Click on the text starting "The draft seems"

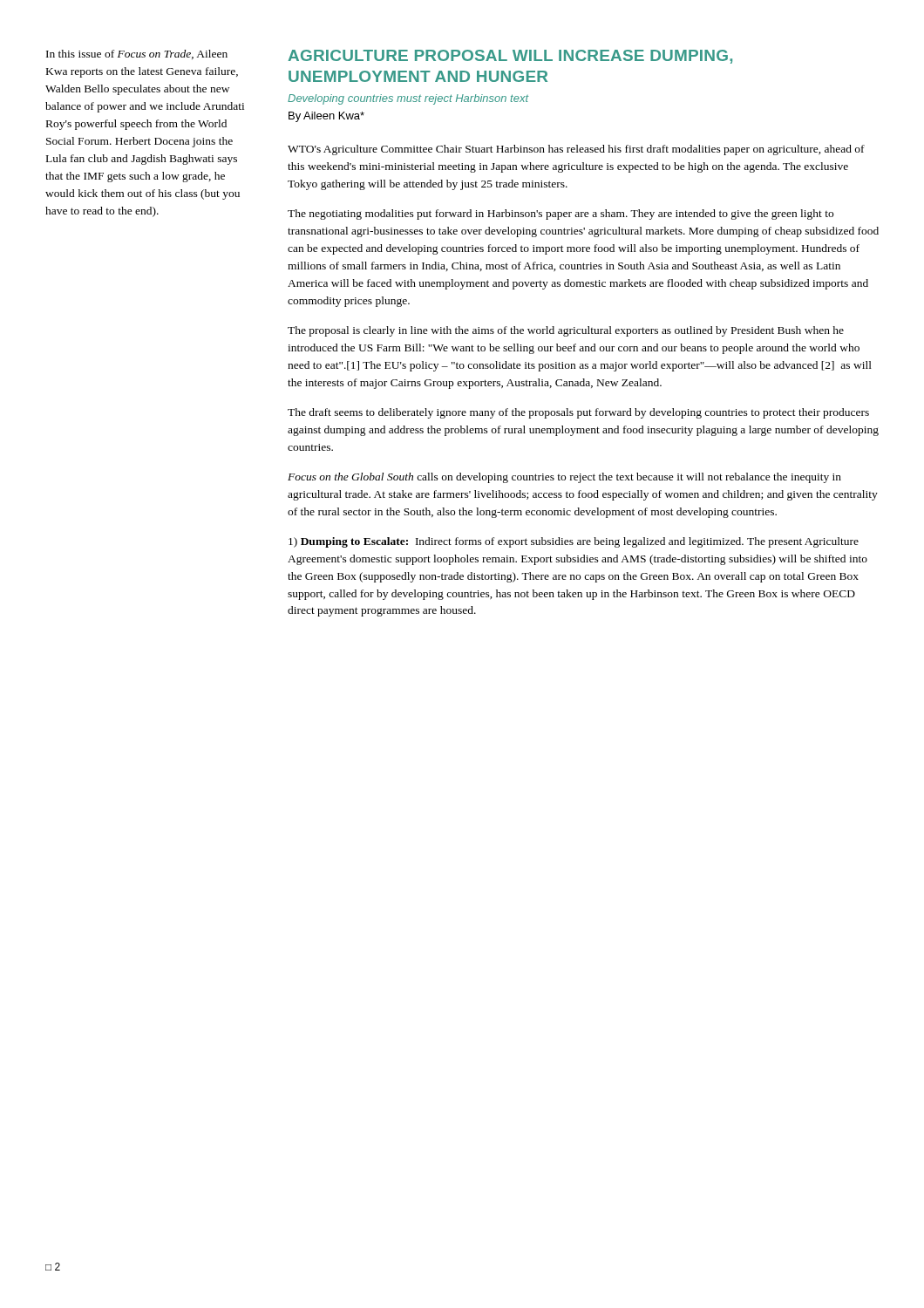pos(583,429)
